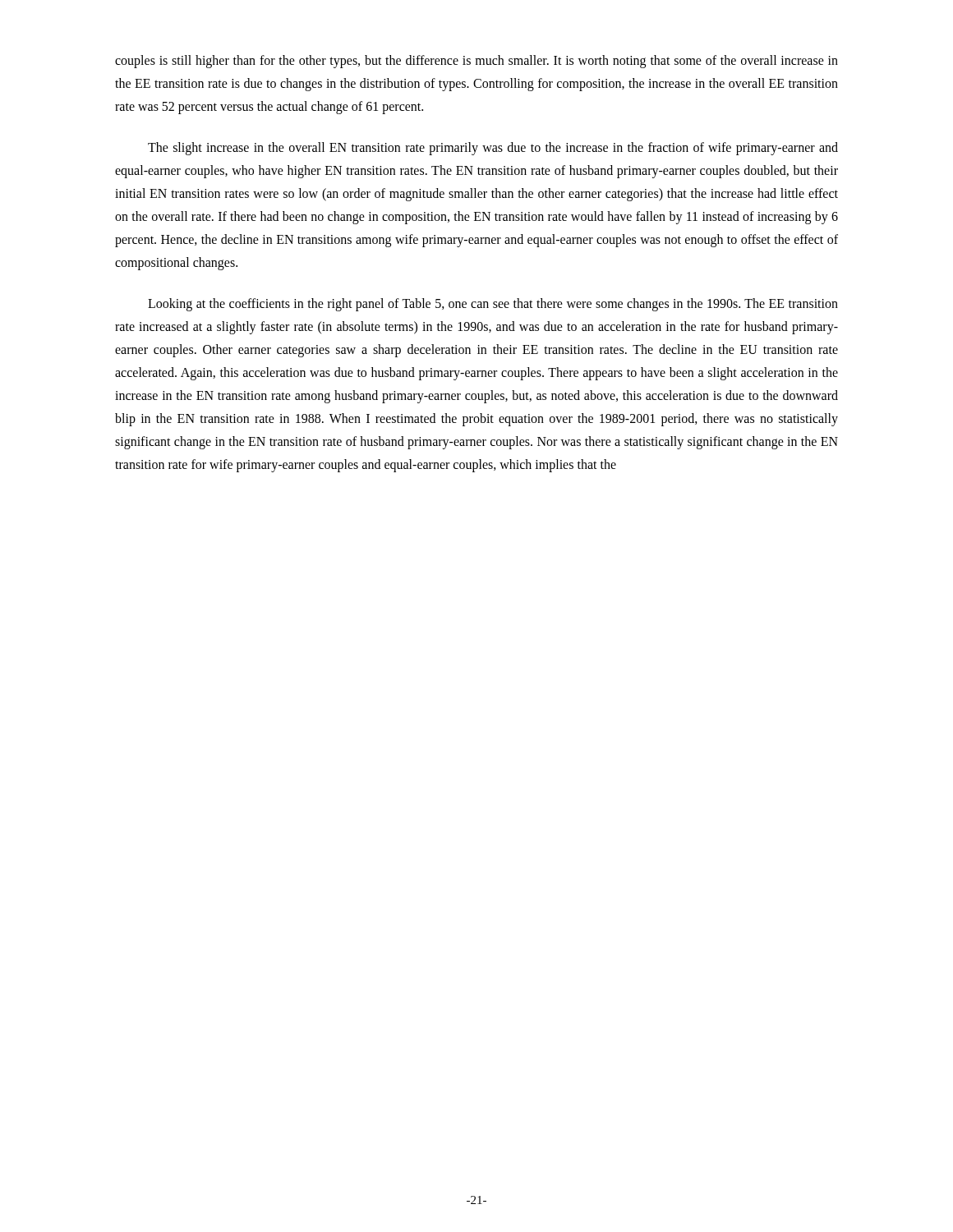Where is the passage that starts "Looking at the coefficients in the"?
This screenshot has width=953, height=1232.
click(x=476, y=384)
